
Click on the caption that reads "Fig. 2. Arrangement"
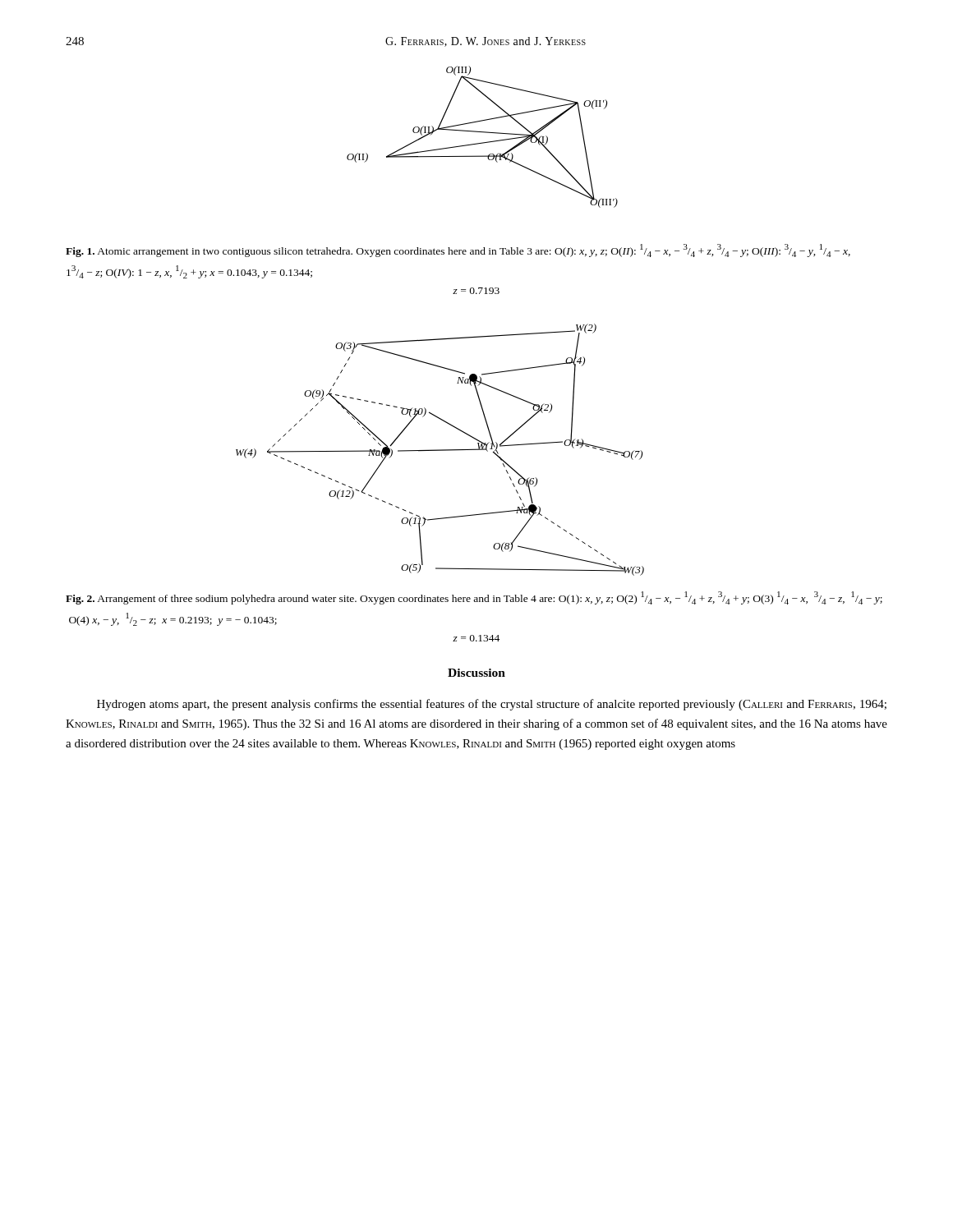click(474, 598)
